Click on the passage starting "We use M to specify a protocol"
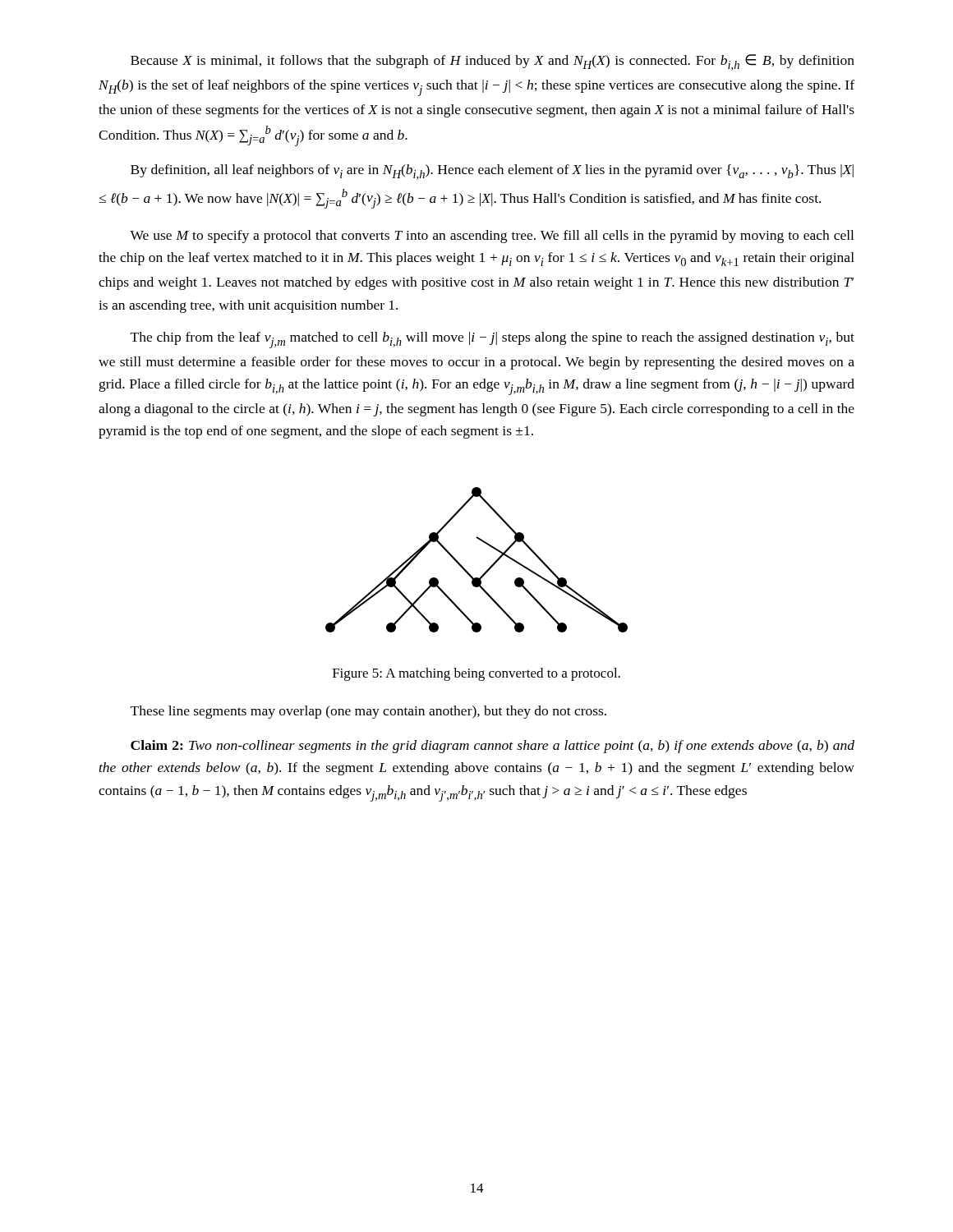 (x=476, y=270)
